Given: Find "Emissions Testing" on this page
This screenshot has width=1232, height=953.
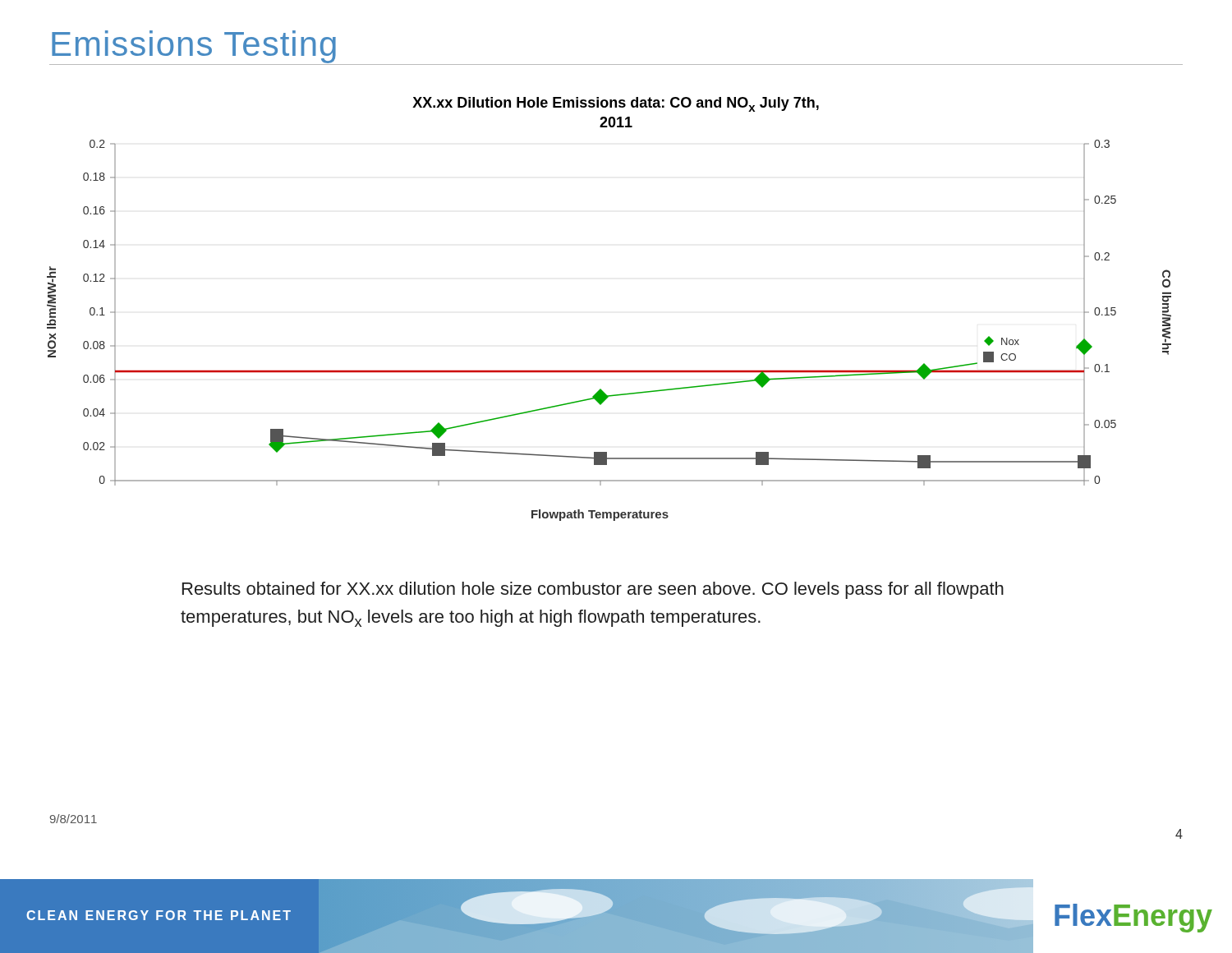Looking at the screenshot, I should 616,45.
